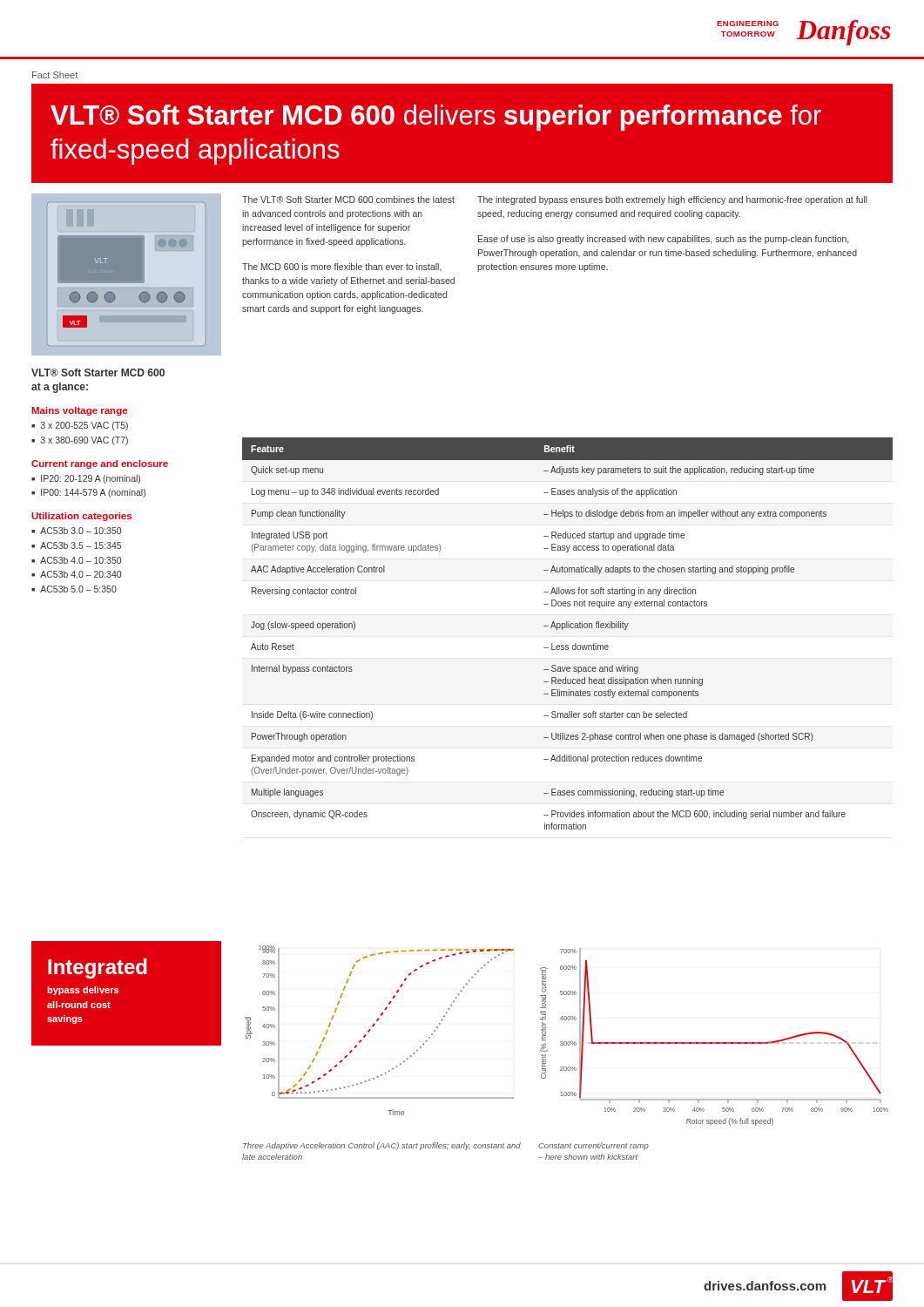Find the section header on this page that starts "VLT® Soft Starter MCD 600at"

point(98,380)
